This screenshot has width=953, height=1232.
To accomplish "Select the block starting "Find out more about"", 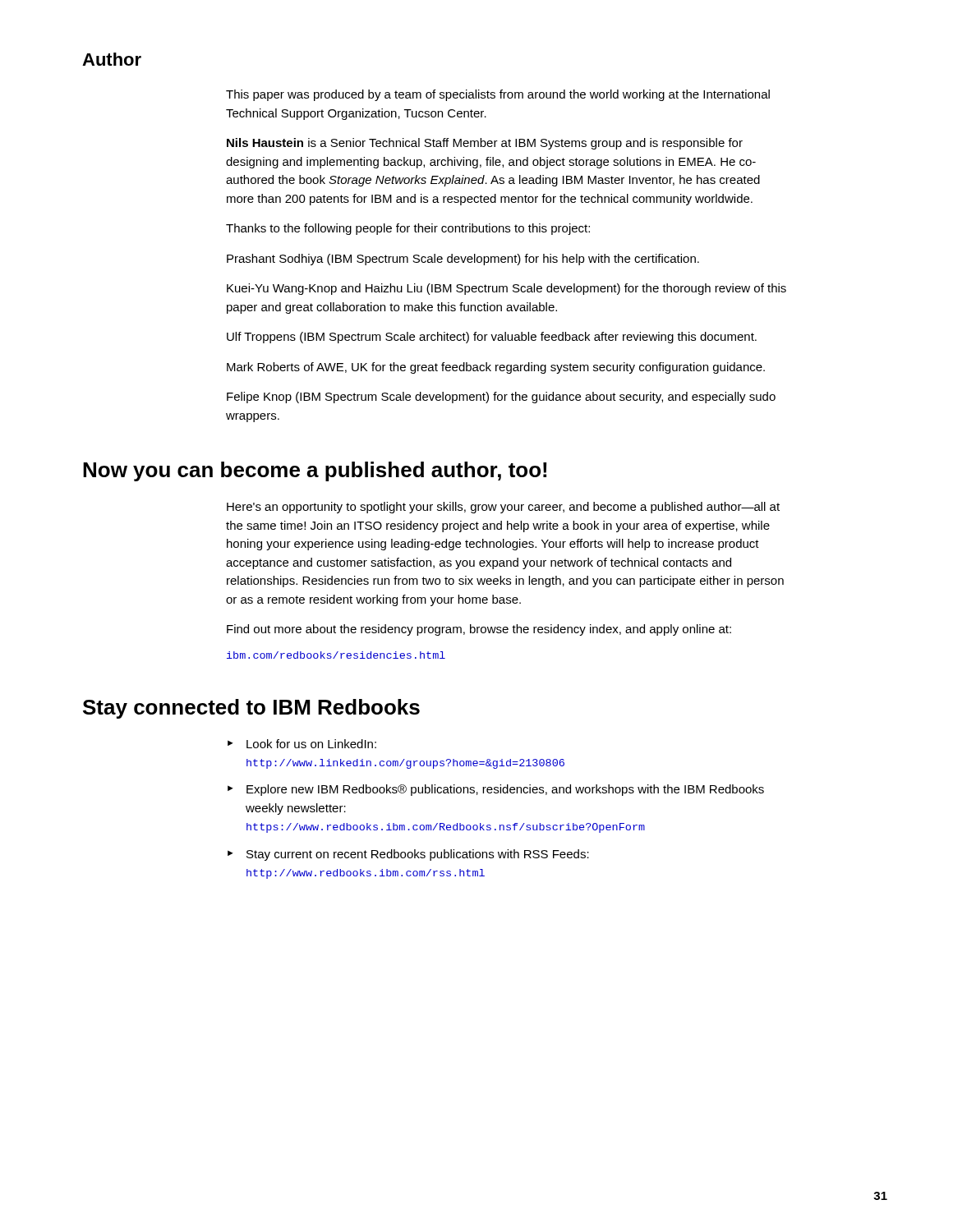I will pyautogui.click(x=479, y=629).
